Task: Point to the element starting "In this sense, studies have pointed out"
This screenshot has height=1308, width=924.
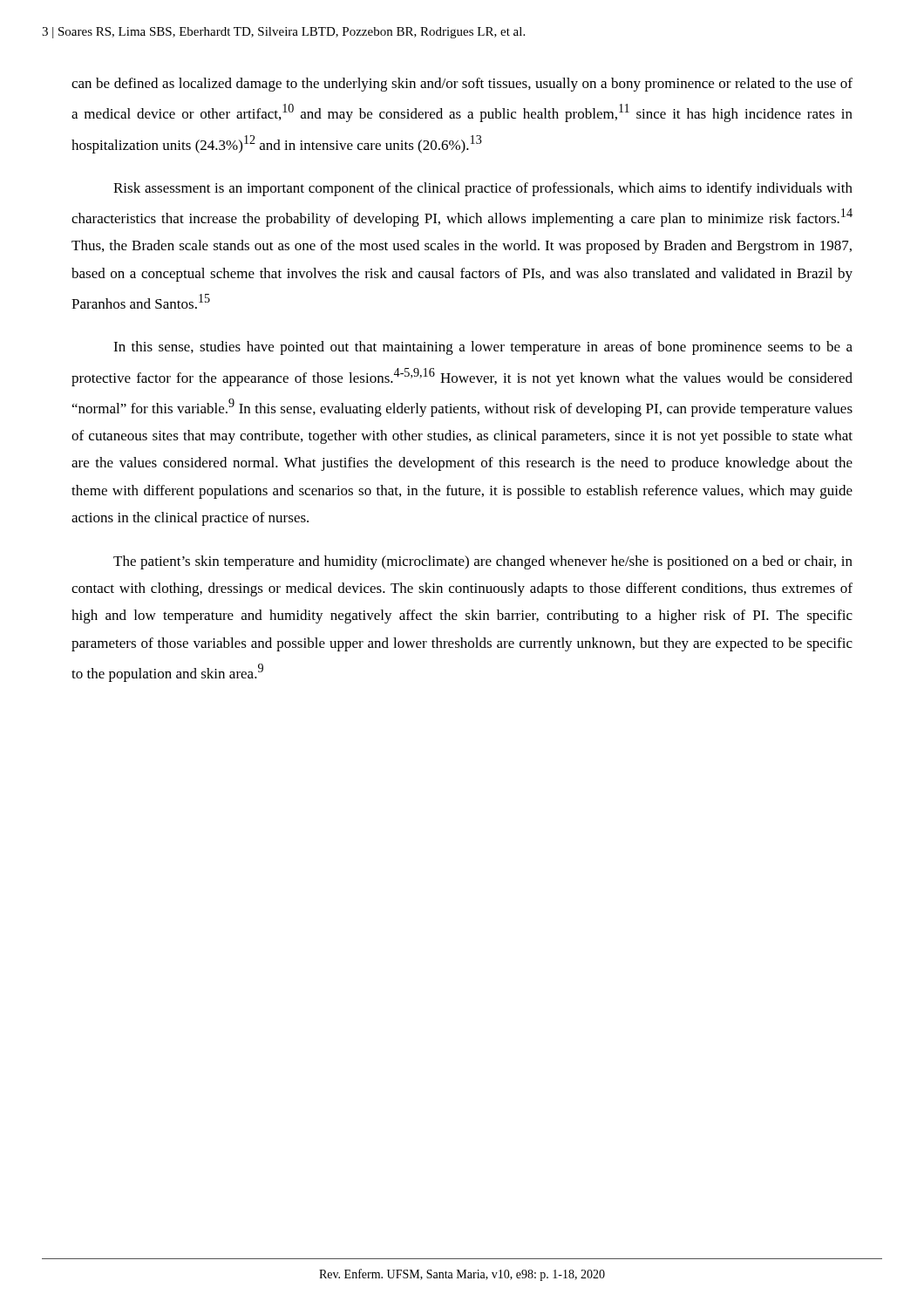Action: 462,432
